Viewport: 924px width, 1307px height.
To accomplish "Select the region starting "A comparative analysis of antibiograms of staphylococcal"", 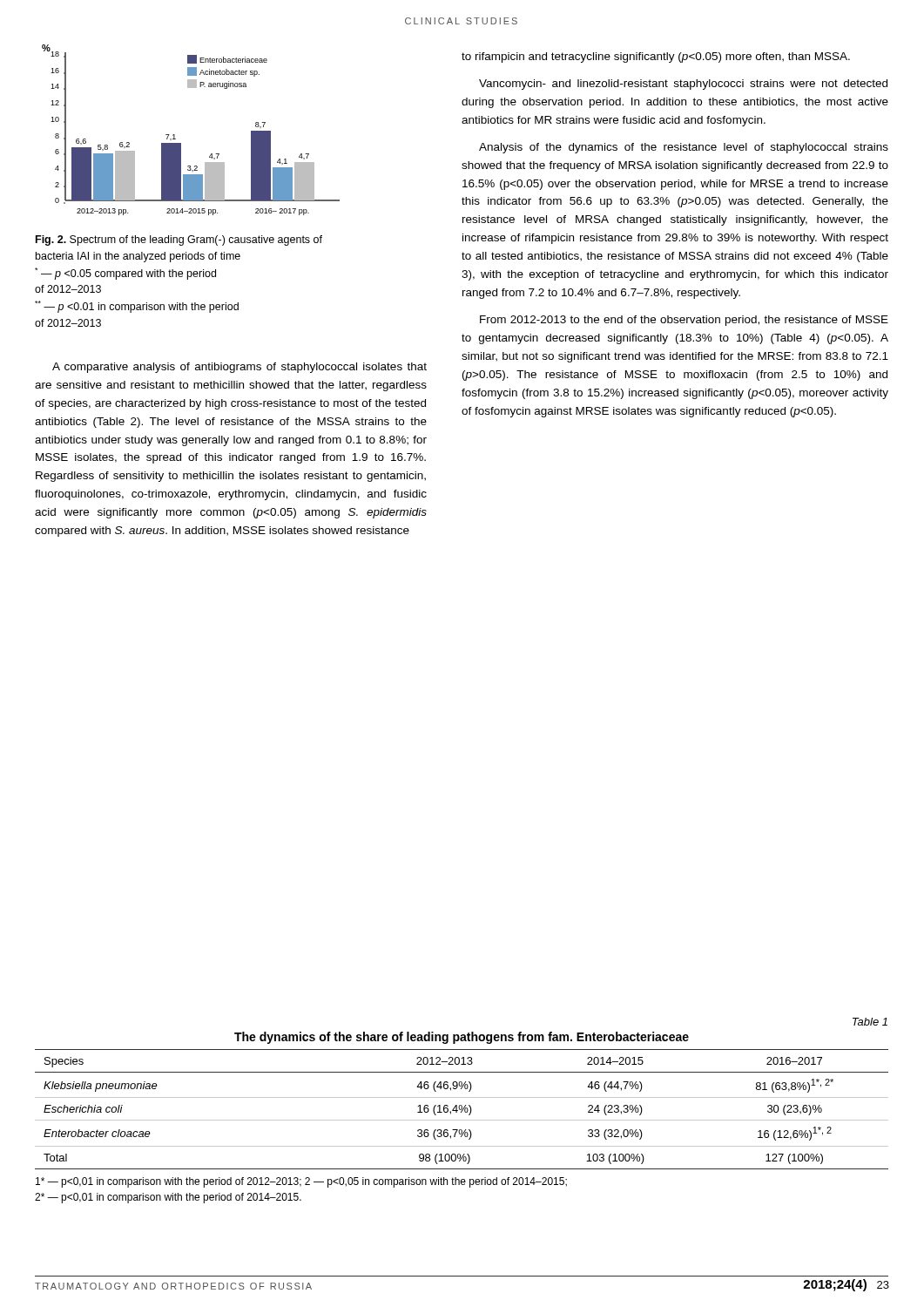I will [x=231, y=449].
